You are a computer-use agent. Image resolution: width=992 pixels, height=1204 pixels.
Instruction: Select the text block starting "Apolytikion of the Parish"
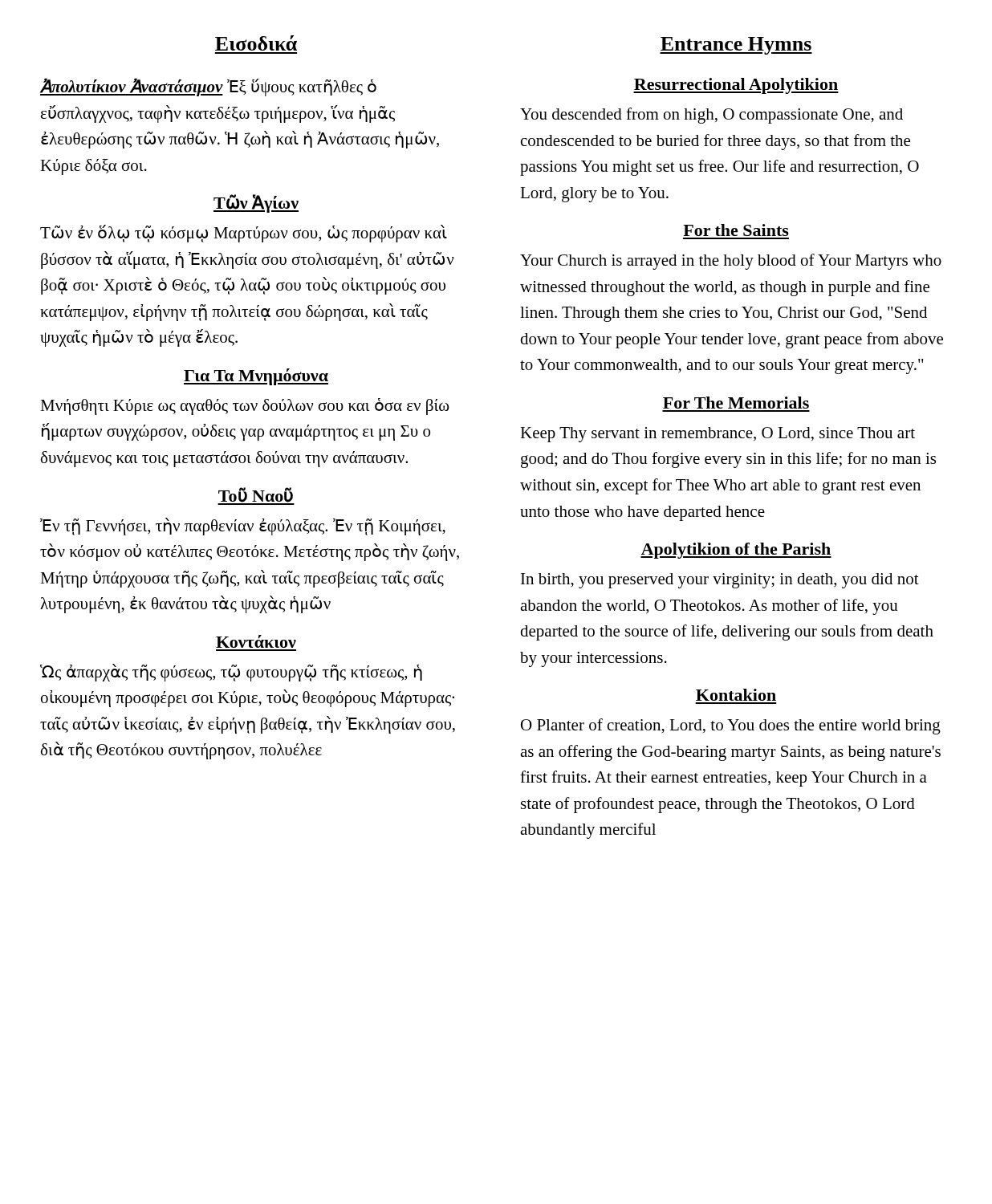[x=736, y=549]
